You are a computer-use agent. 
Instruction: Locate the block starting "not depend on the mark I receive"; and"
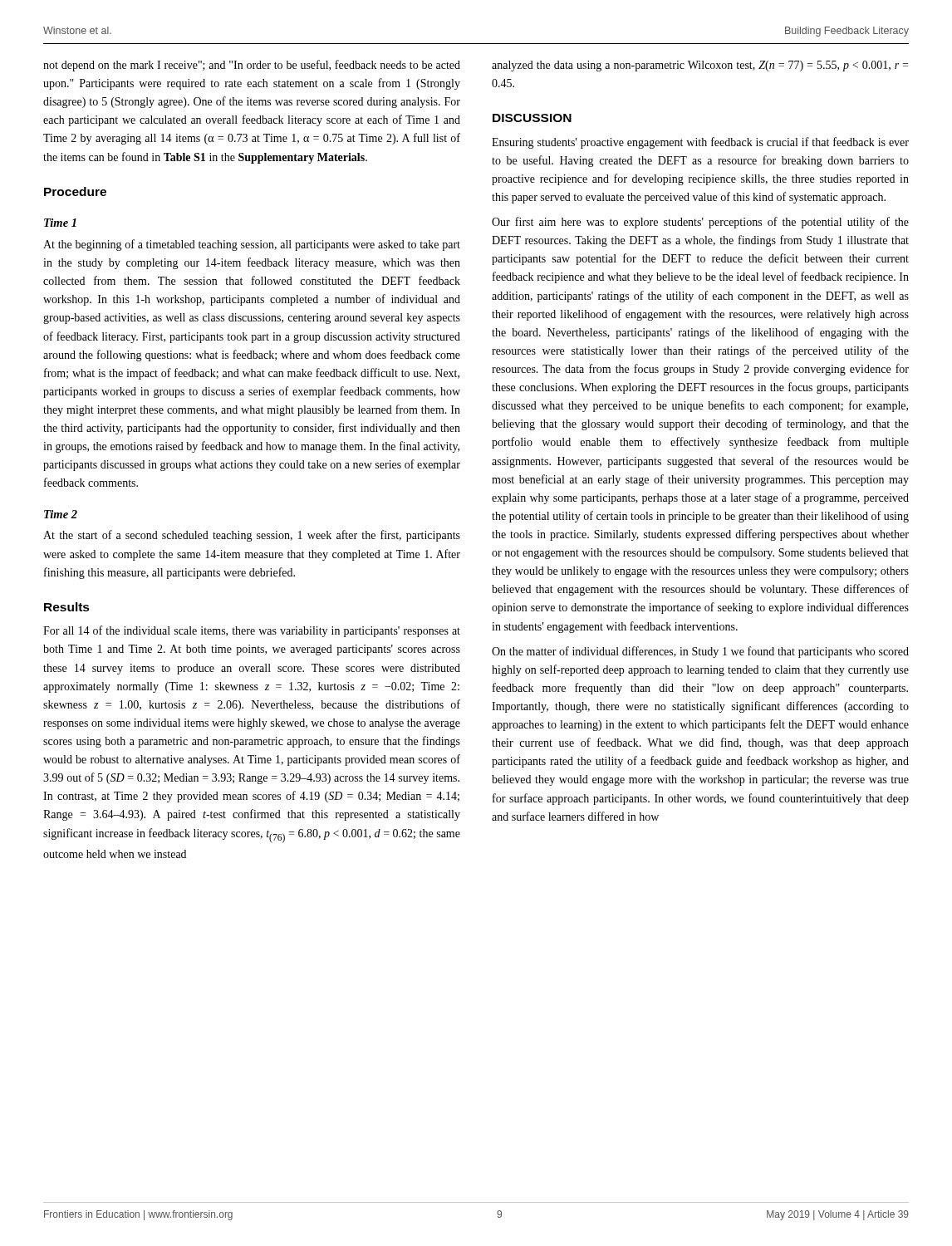[x=252, y=112]
